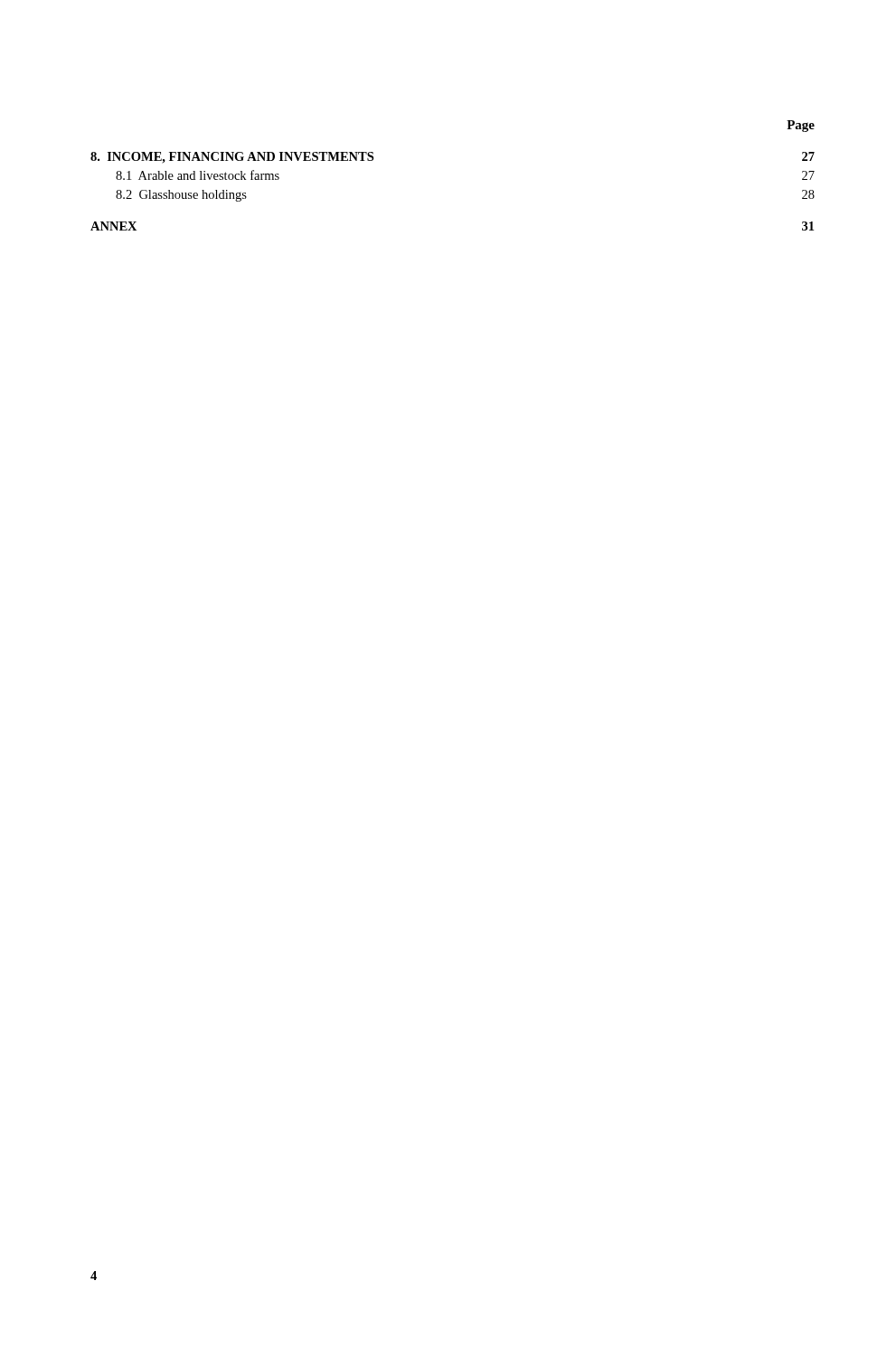Where does it say "8.2 Glasshouse holdings 28"?
The height and width of the screenshot is (1356, 896).
pos(180,196)
